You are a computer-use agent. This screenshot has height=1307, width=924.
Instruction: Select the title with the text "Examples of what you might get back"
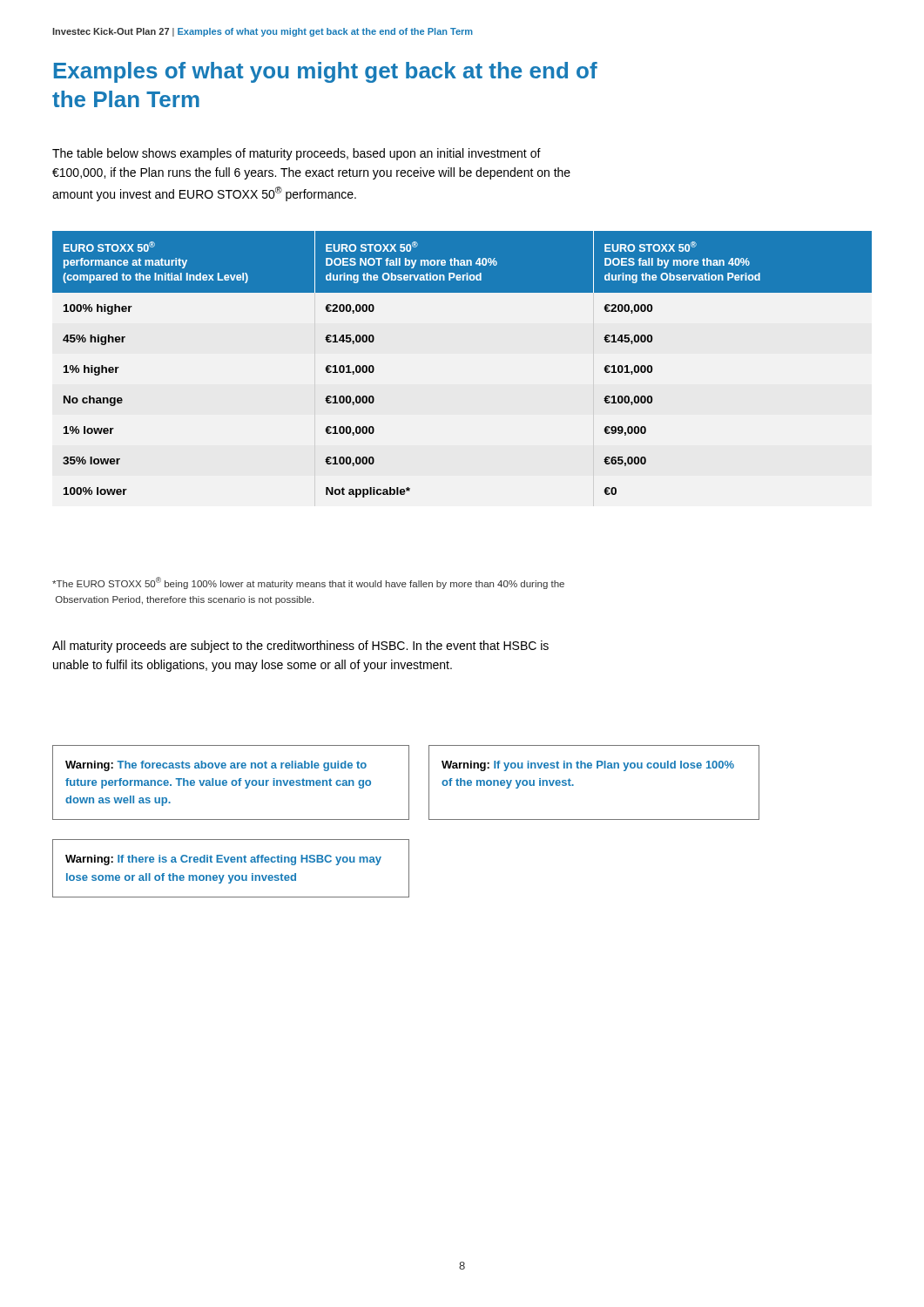tap(462, 85)
